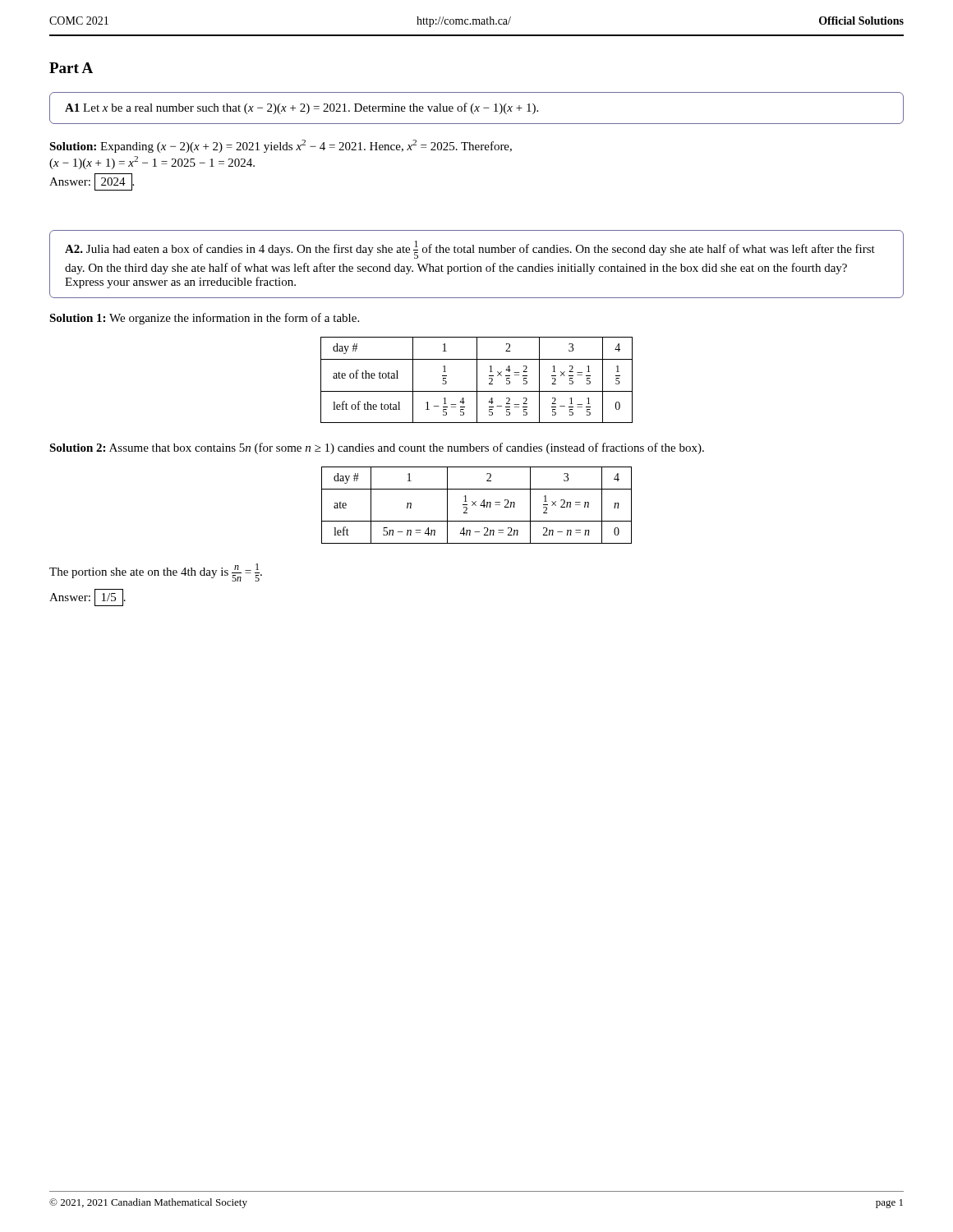953x1232 pixels.
Task: Locate the text starting "A2. Julia had"
Action: click(476, 264)
